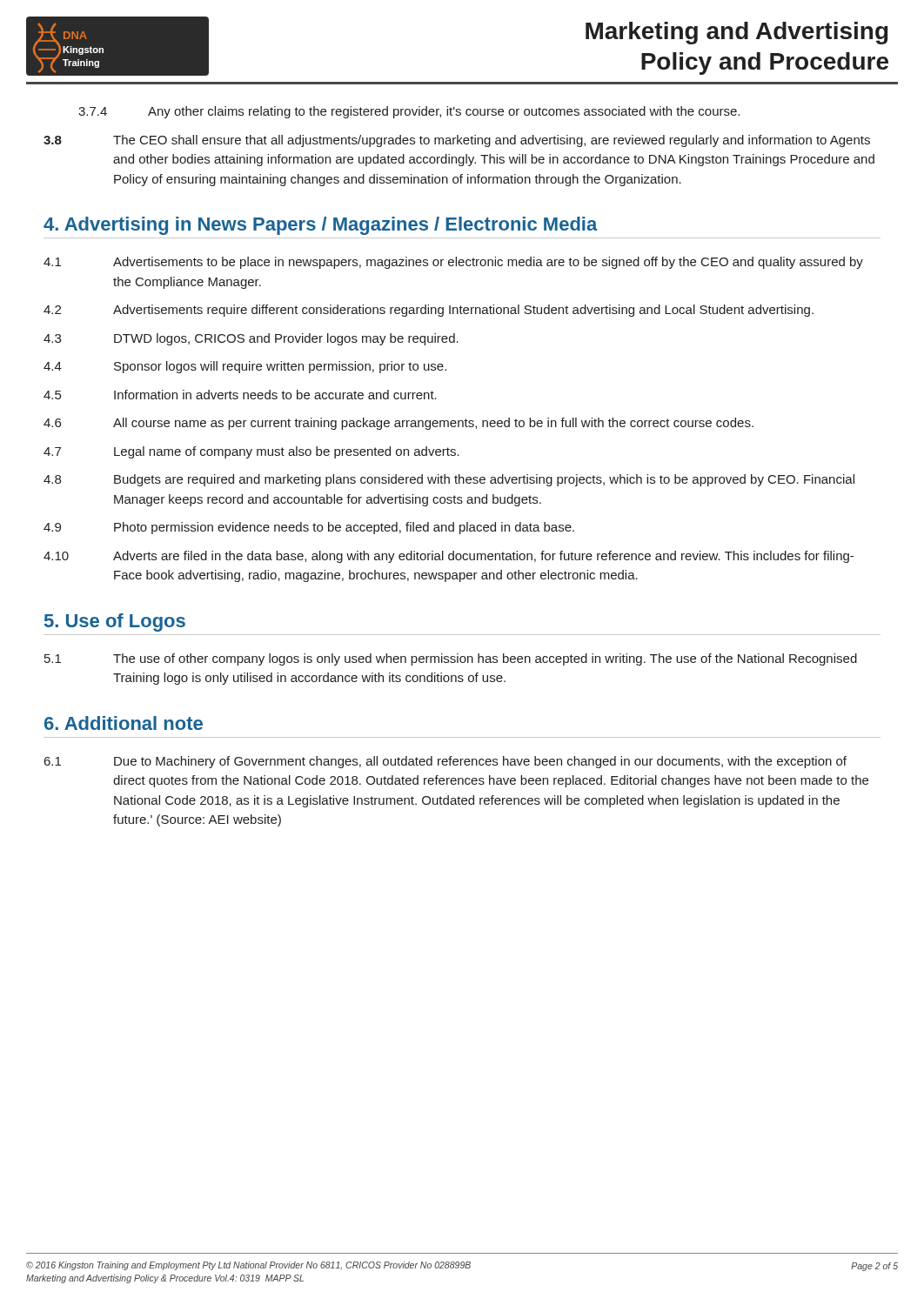
Task: Find the list item that says "4.1 Advertisements to"
Action: click(462, 272)
